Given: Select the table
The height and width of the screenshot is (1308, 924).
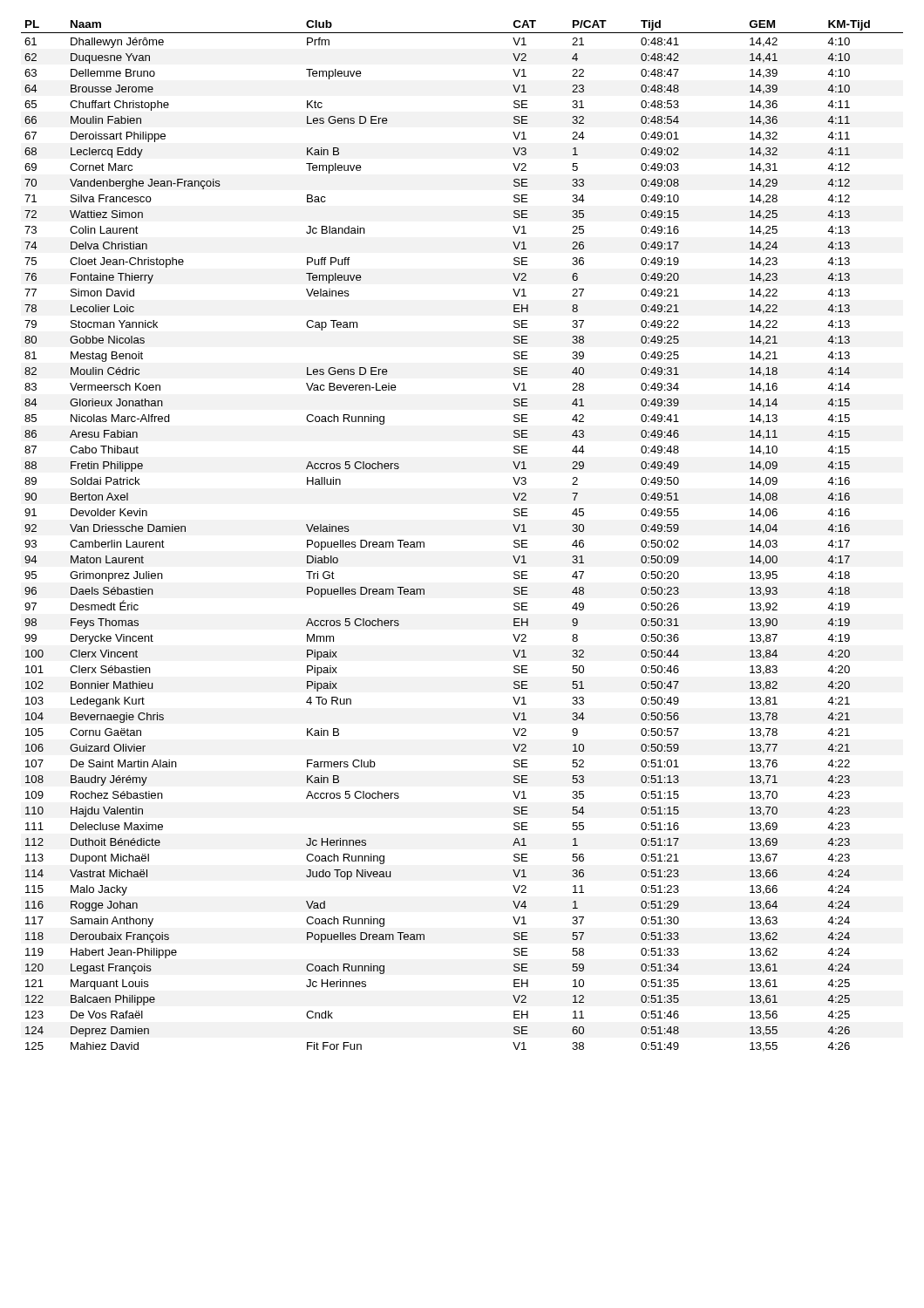Looking at the screenshot, I should coord(462,535).
